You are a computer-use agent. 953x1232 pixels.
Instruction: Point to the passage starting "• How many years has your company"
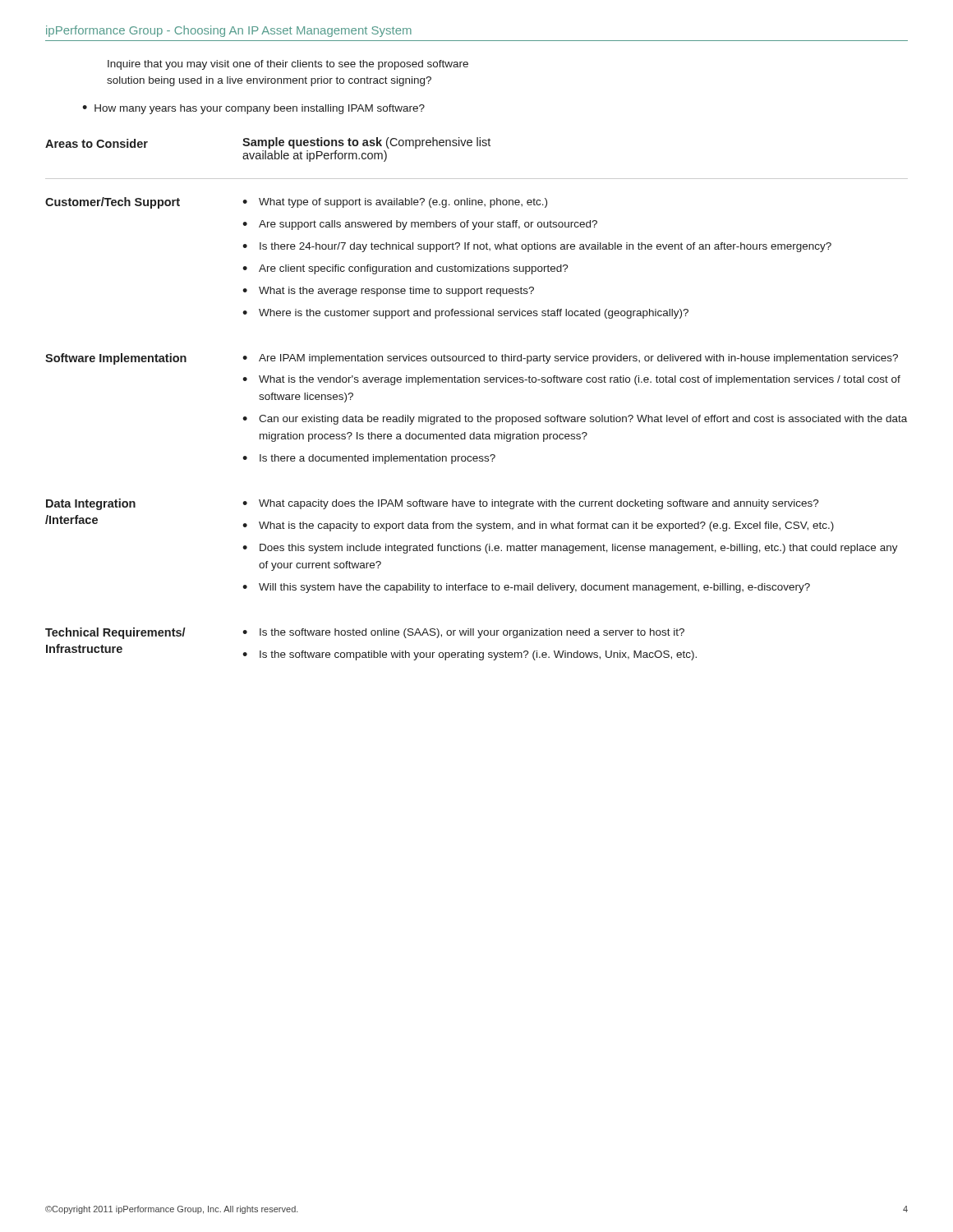[253, 108]
